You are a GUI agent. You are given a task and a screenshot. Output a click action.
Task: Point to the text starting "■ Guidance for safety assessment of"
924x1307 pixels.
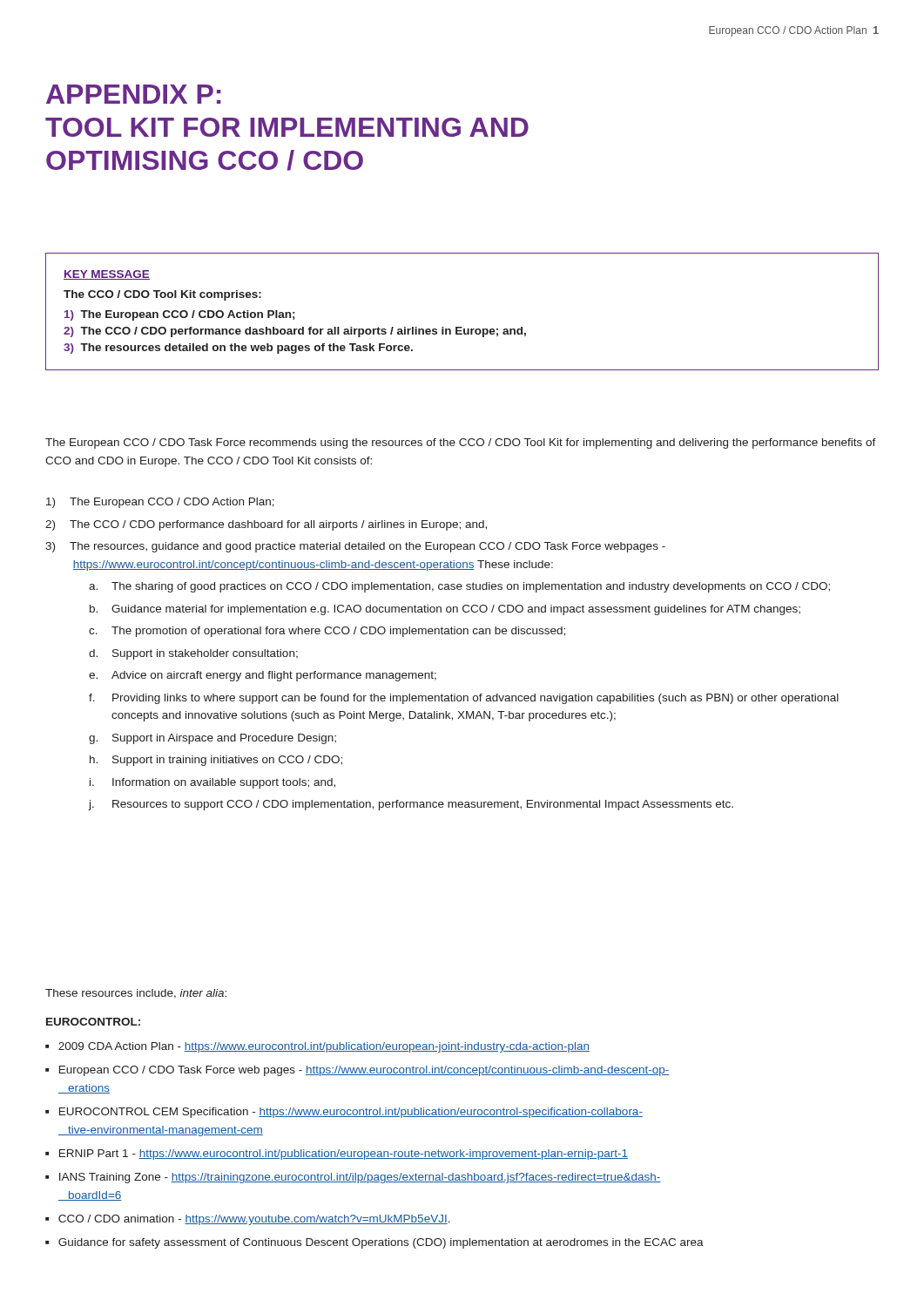click(374, 1242)
